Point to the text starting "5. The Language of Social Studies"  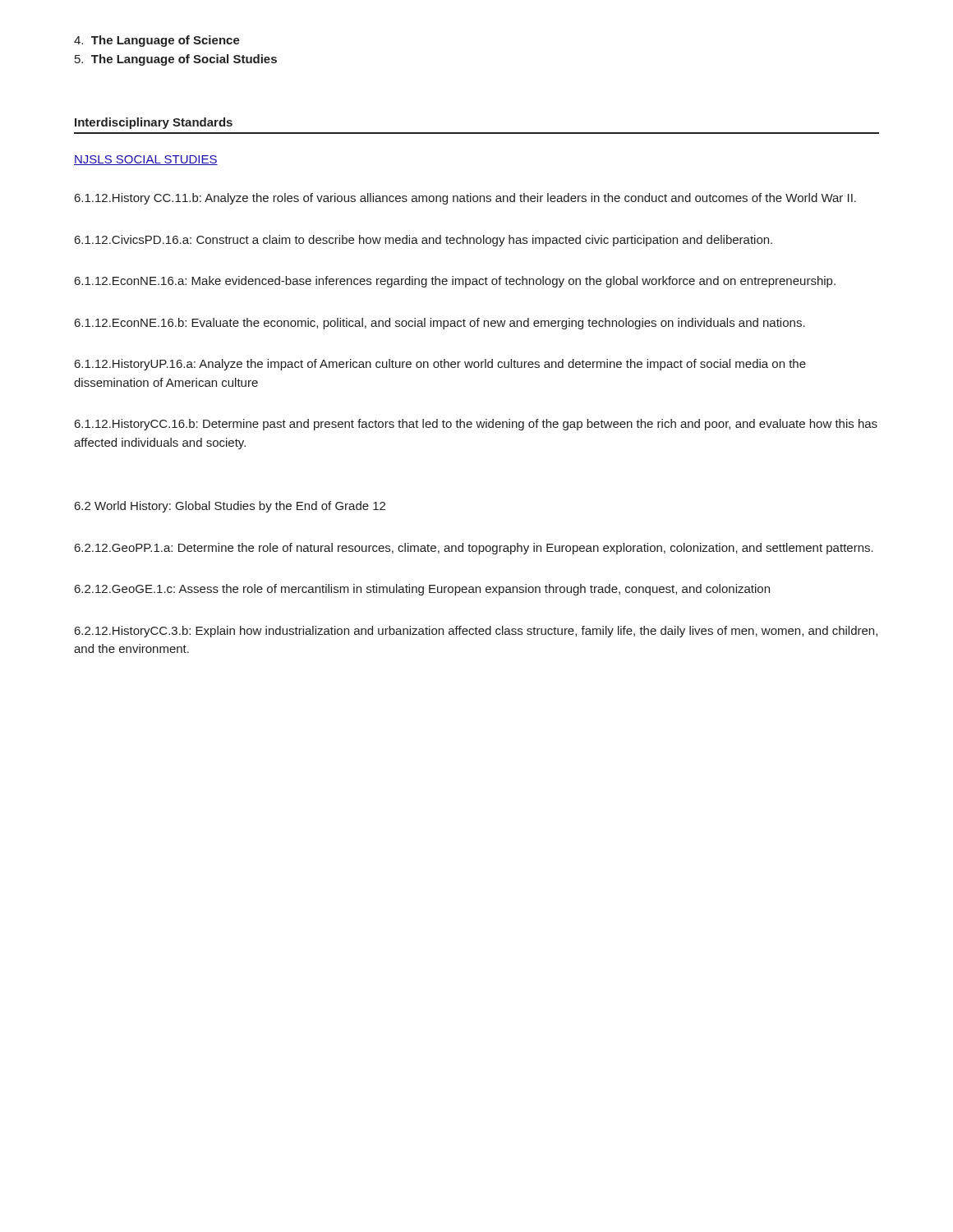coord(176,59)
